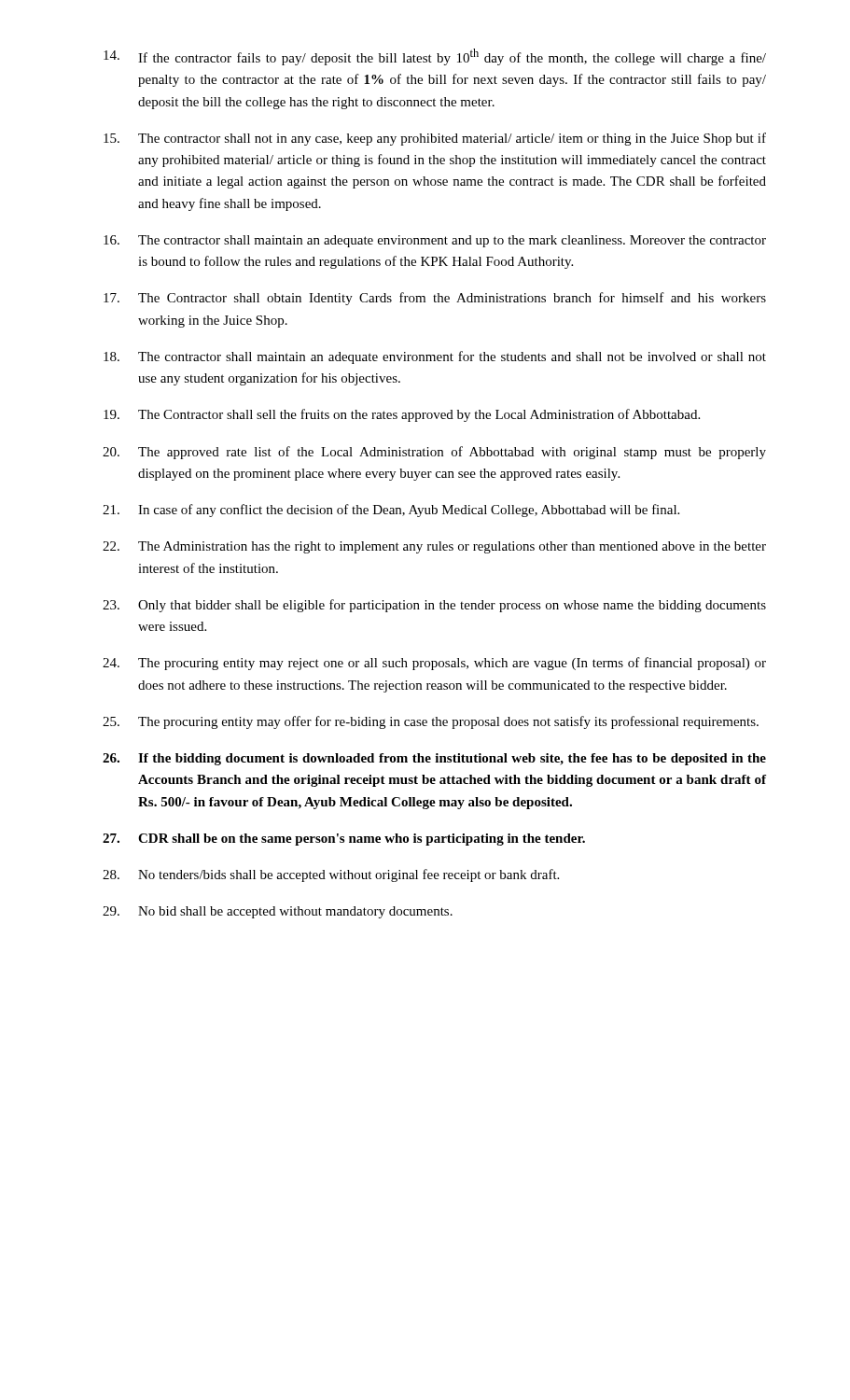
Task: Click on the text starting "14. If the contractor fails to pay/"
Action: click(434, 79)
